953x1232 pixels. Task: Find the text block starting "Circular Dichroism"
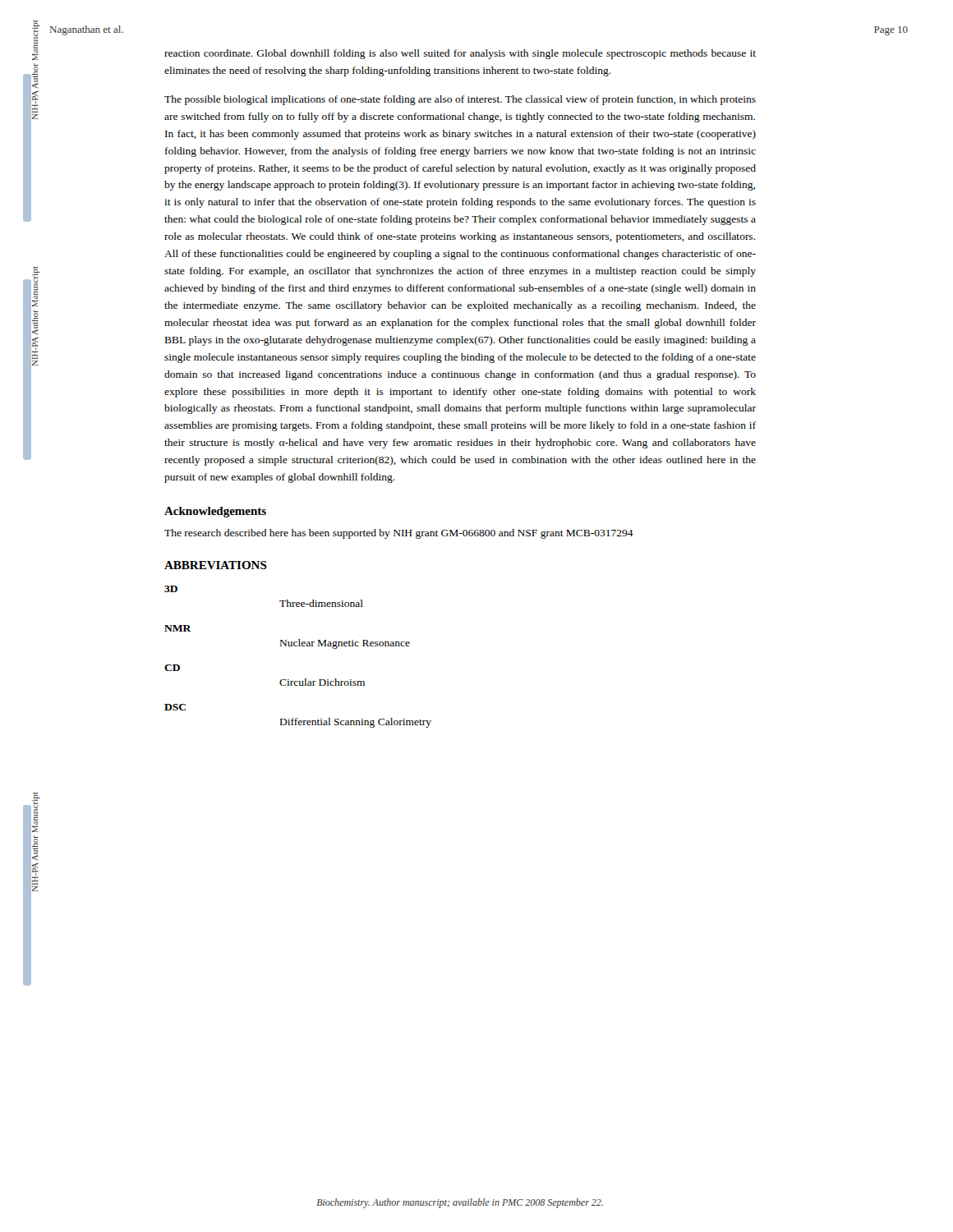pos(322,682)
